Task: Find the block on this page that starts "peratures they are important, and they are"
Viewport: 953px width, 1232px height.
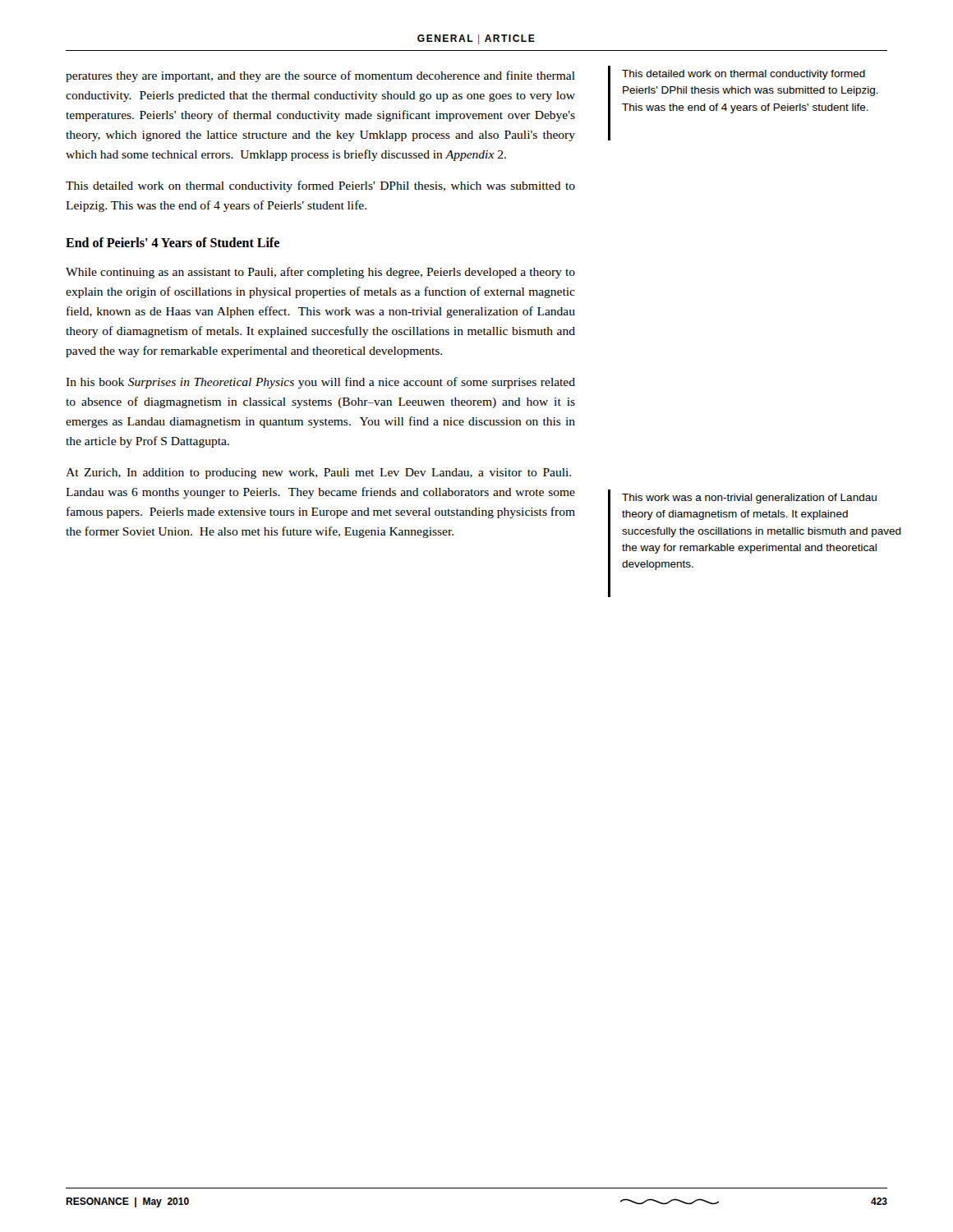Action: tap(320, 115)
